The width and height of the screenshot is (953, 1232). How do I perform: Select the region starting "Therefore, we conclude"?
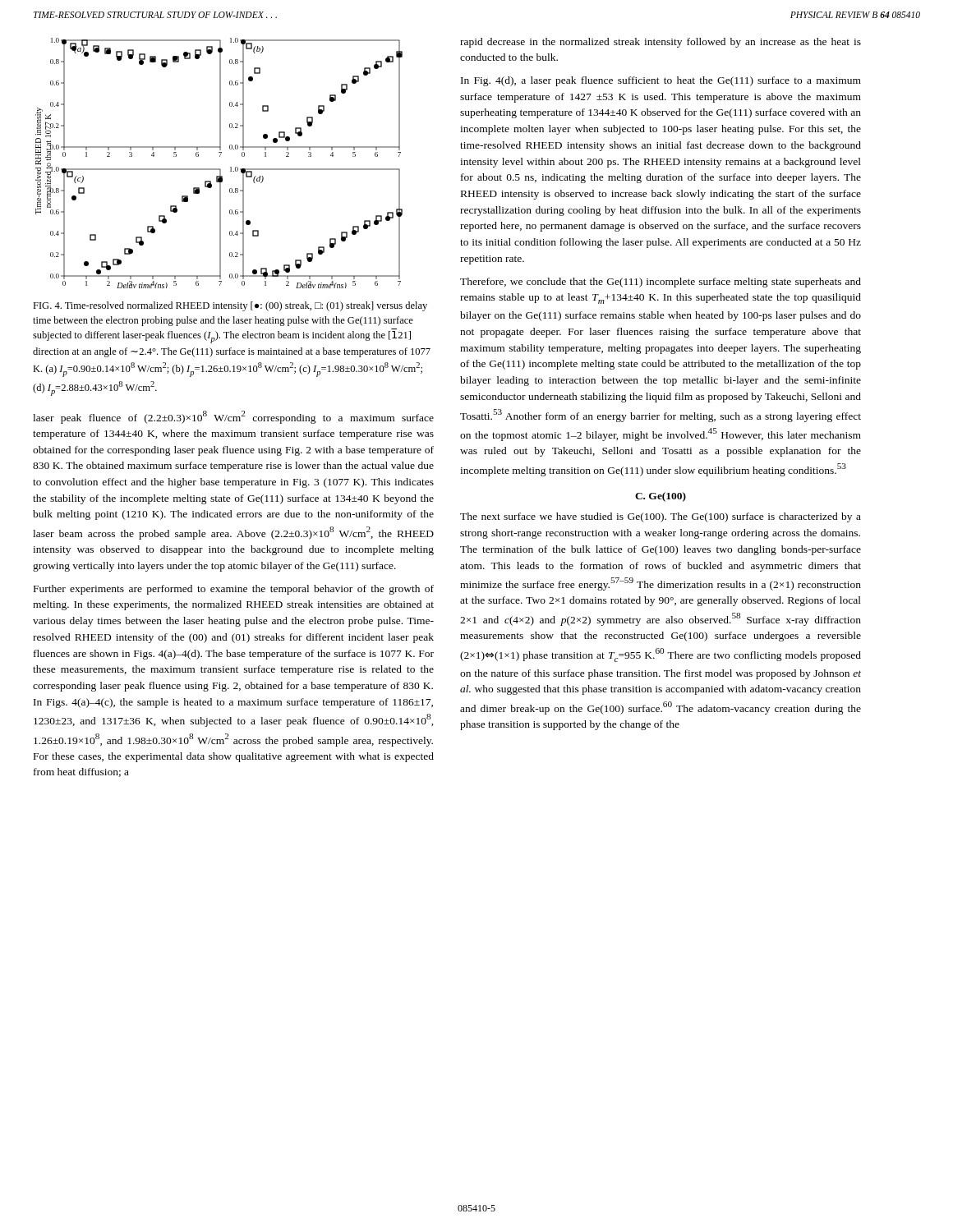(661, 375)
